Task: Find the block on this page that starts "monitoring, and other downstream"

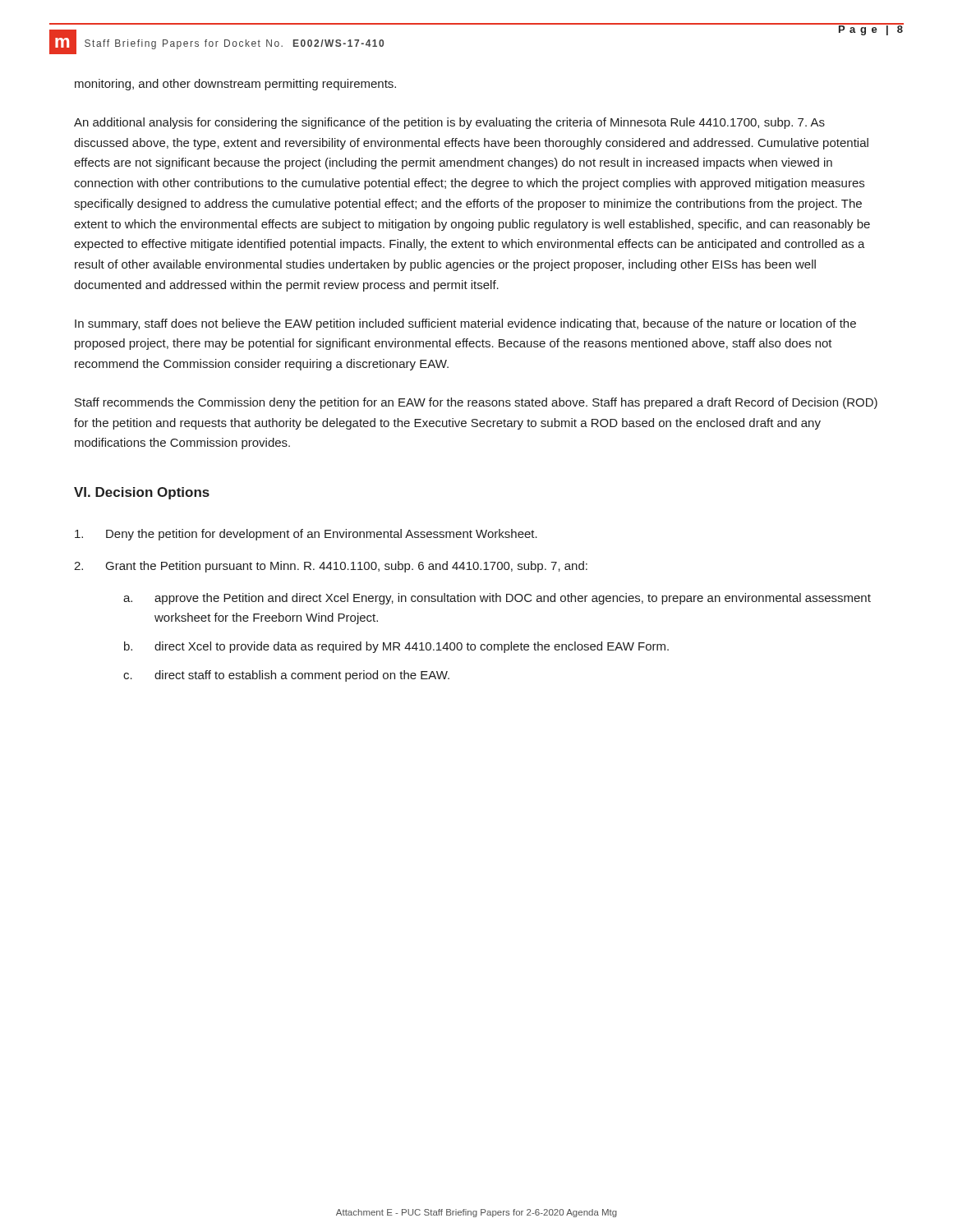Action: (x=236, y=83)
